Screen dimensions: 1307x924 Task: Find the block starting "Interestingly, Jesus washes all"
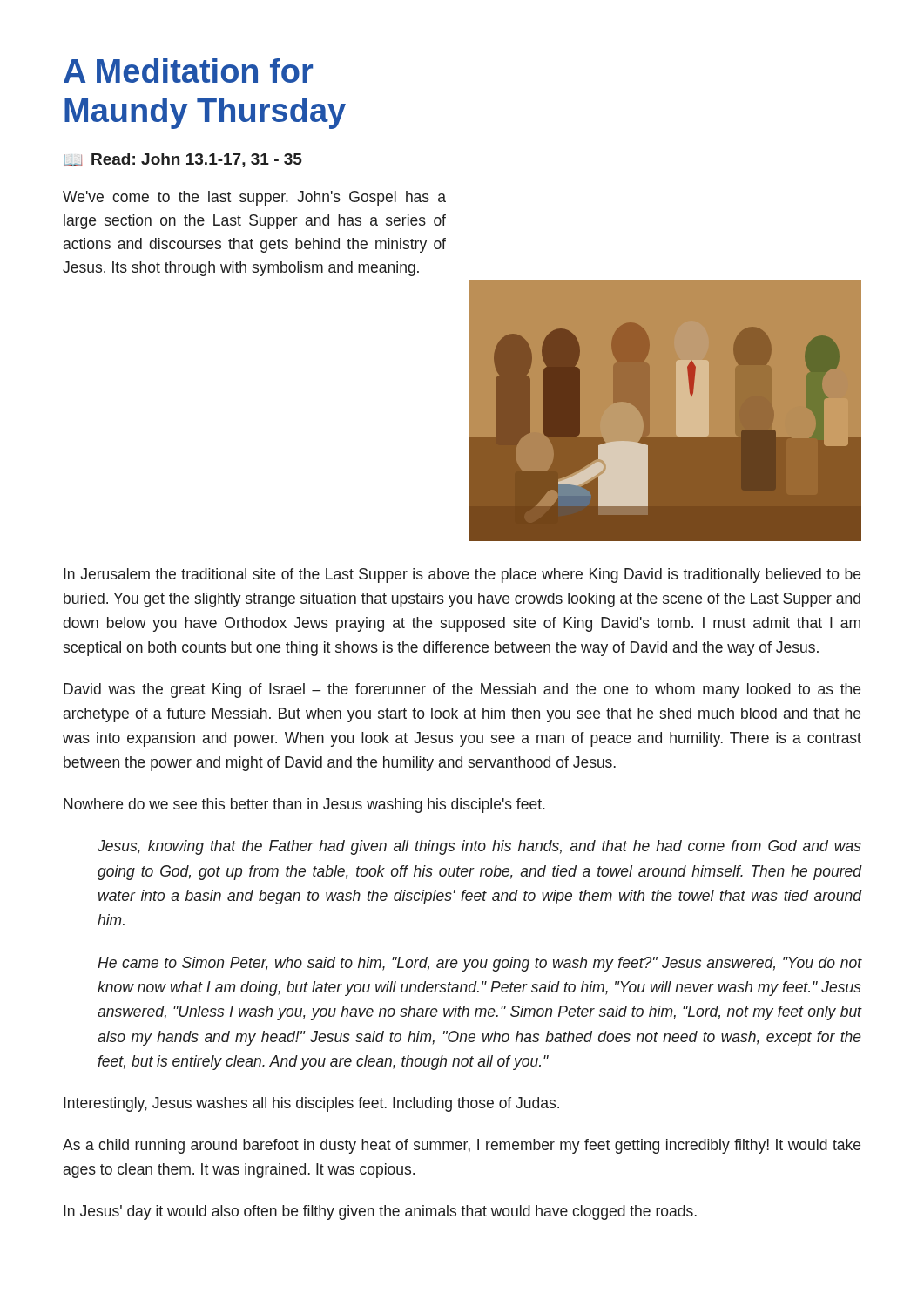coord(462,1103)
